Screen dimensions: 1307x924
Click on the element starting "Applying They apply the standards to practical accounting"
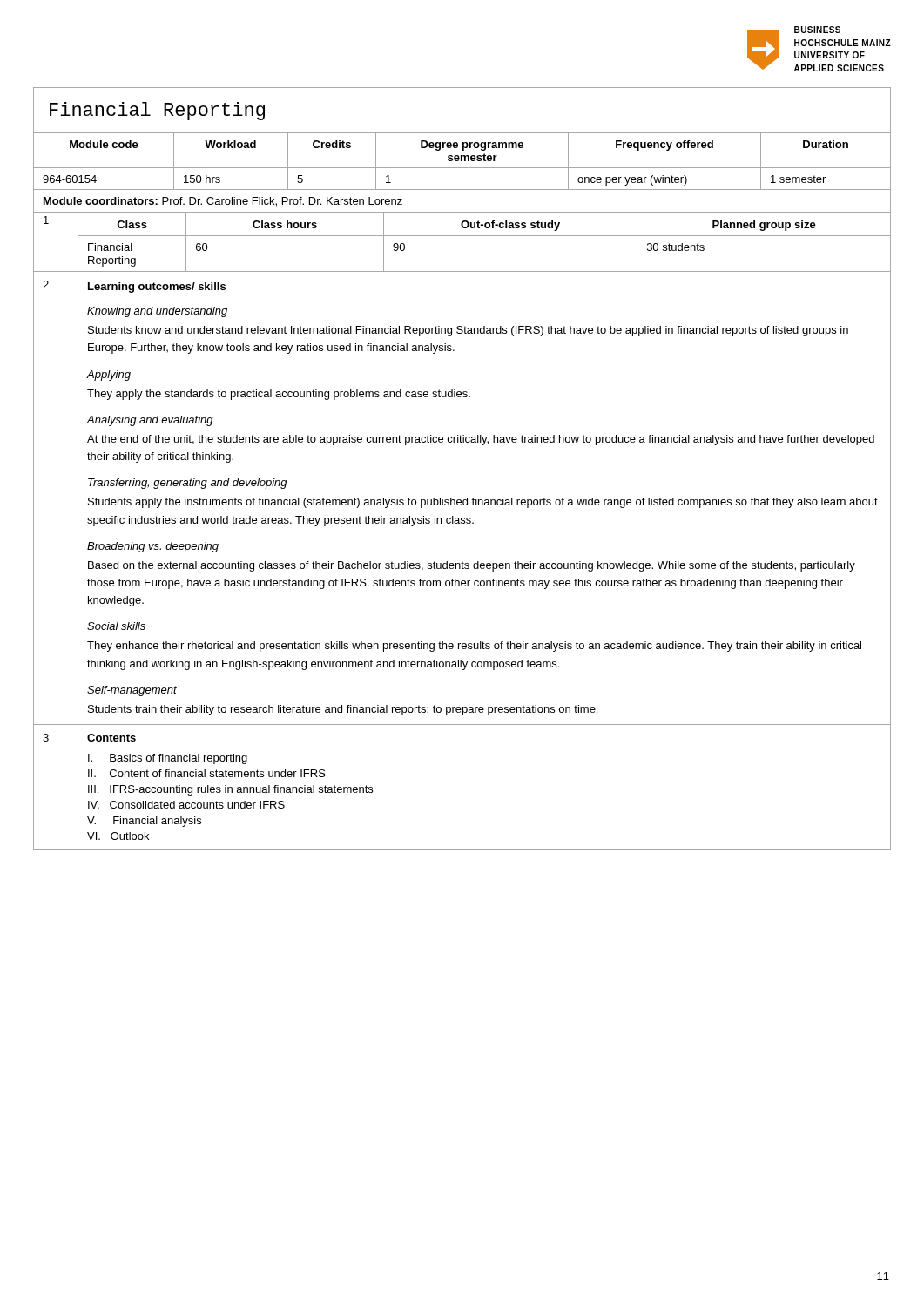click(x=109, y=376)
